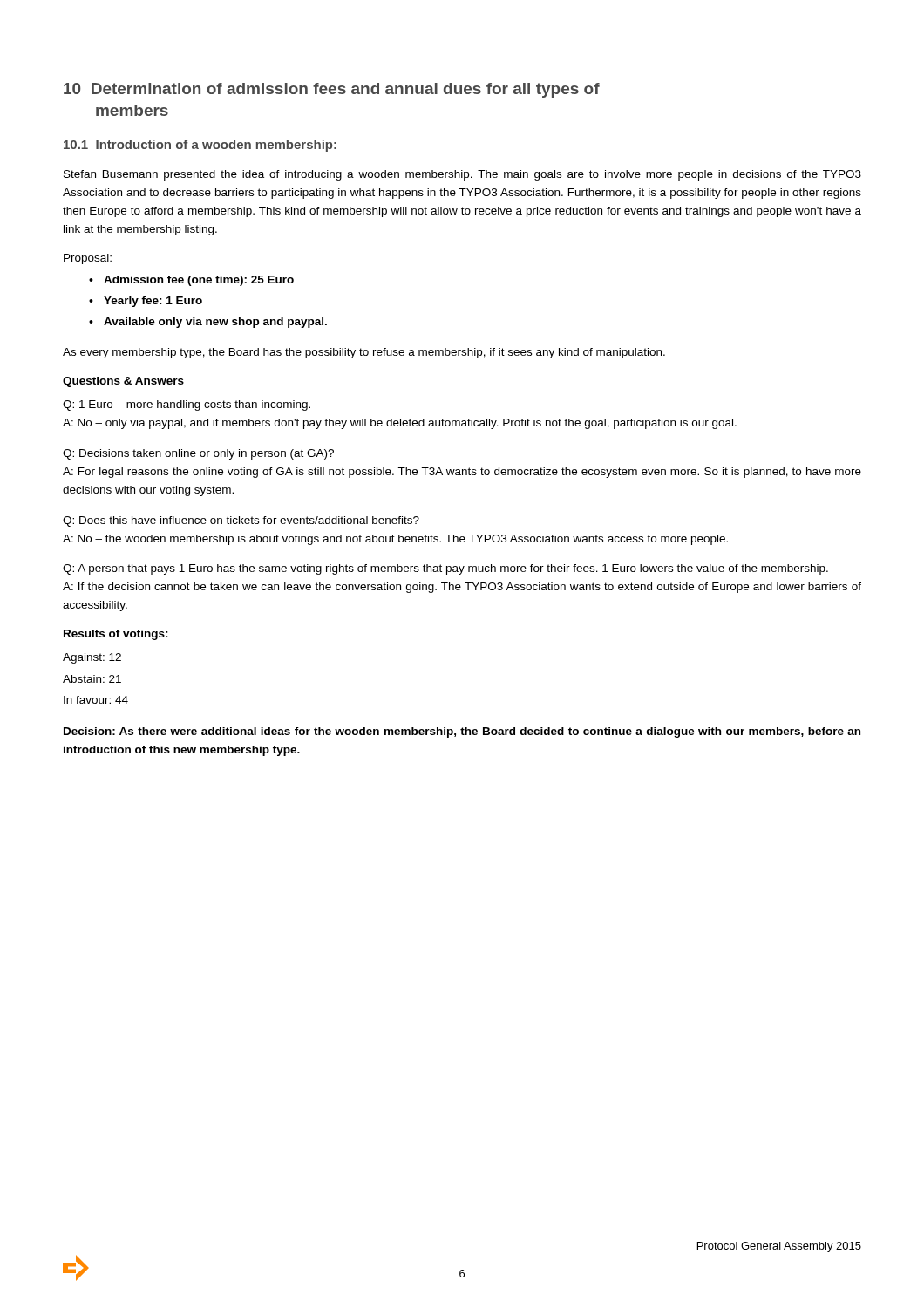
Task: Click on the text block starting "Q: 1 Euro – more handling costs"
Action: coord(462,414)
